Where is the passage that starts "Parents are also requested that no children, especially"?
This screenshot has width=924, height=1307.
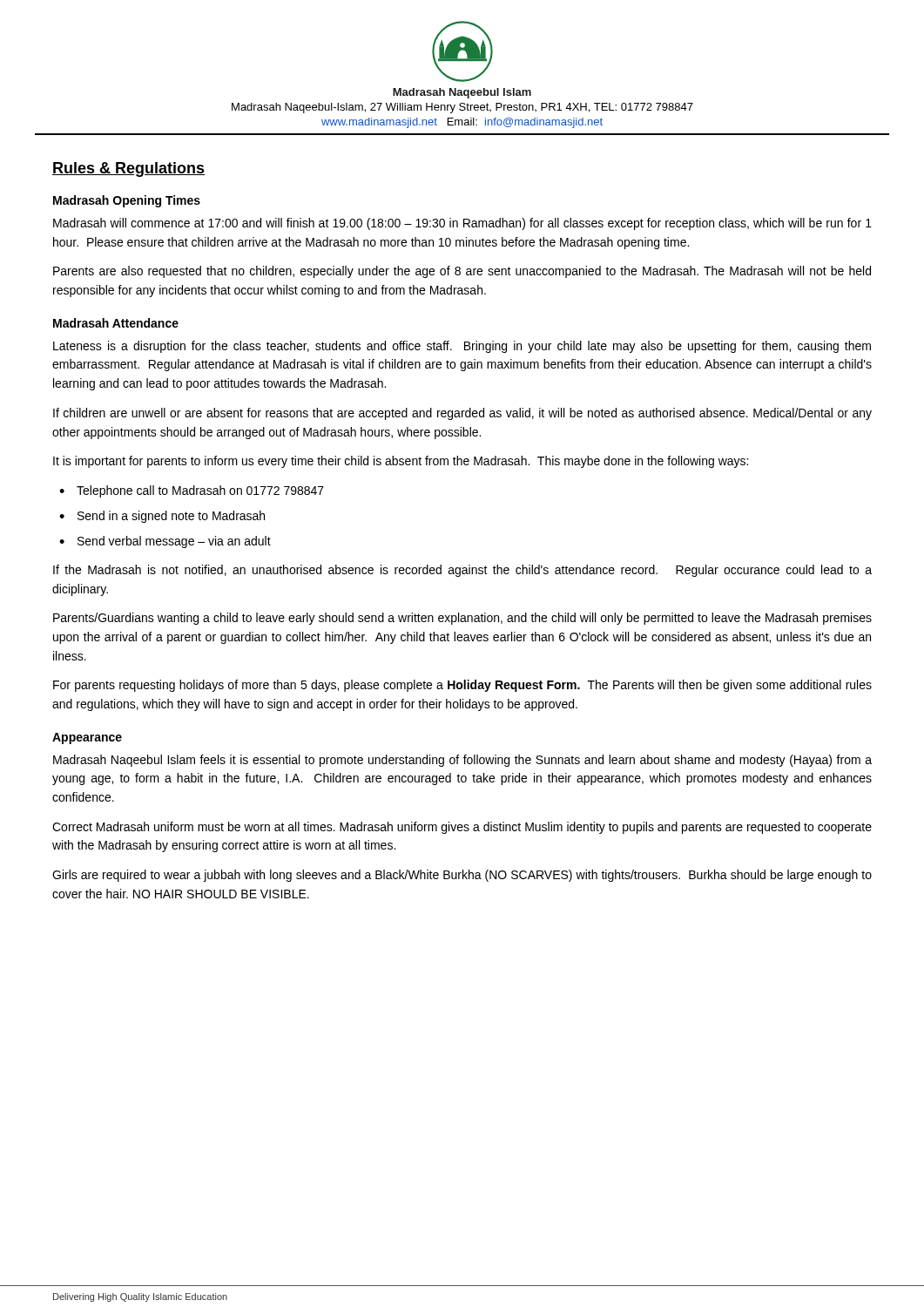[462, 281]
